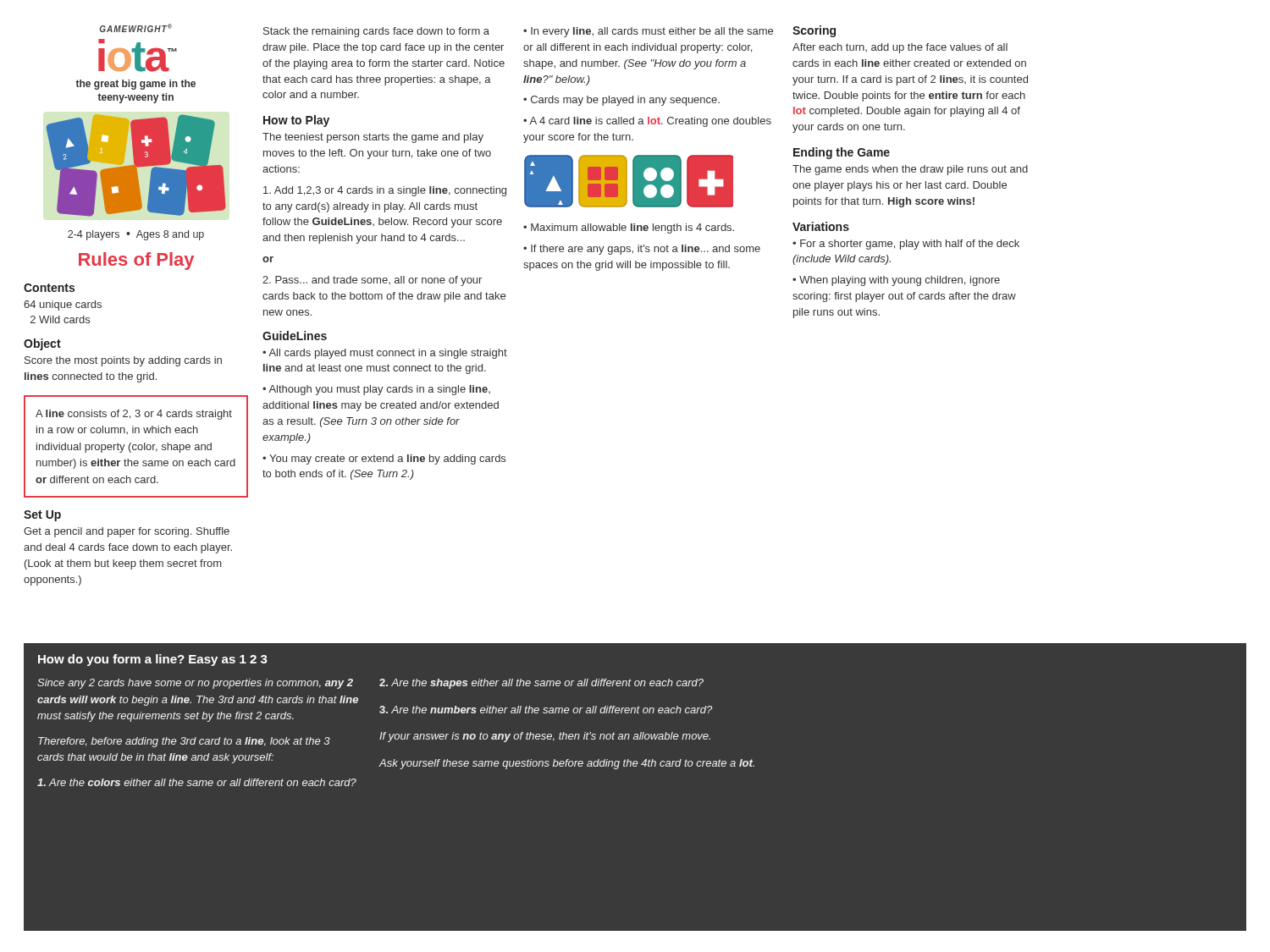The width and height of the screenshot is (1270, 952).
Task: Find the region starting "The game ends"
Action: 910,185
